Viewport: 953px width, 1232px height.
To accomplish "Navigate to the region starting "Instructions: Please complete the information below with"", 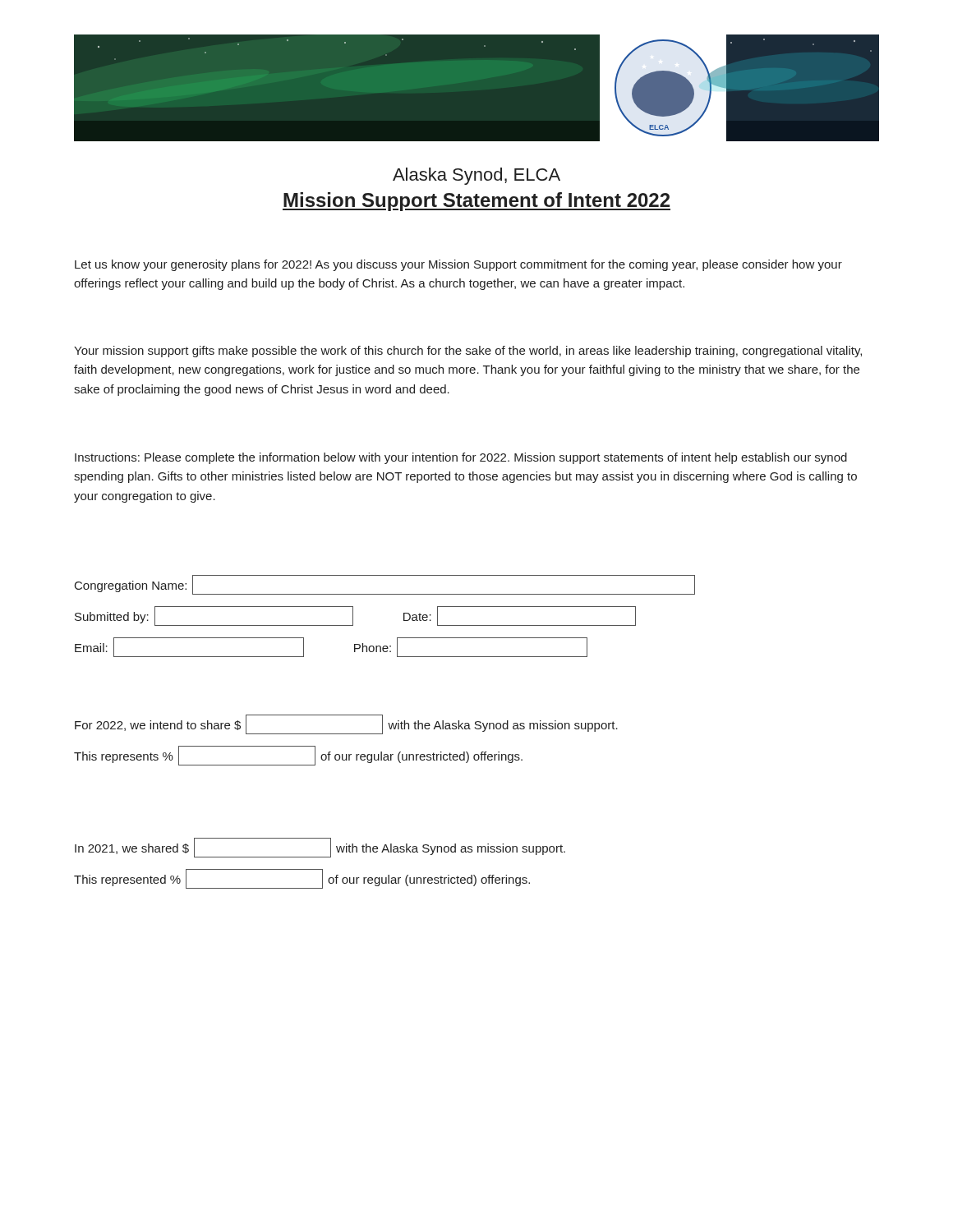I will 466,476.
